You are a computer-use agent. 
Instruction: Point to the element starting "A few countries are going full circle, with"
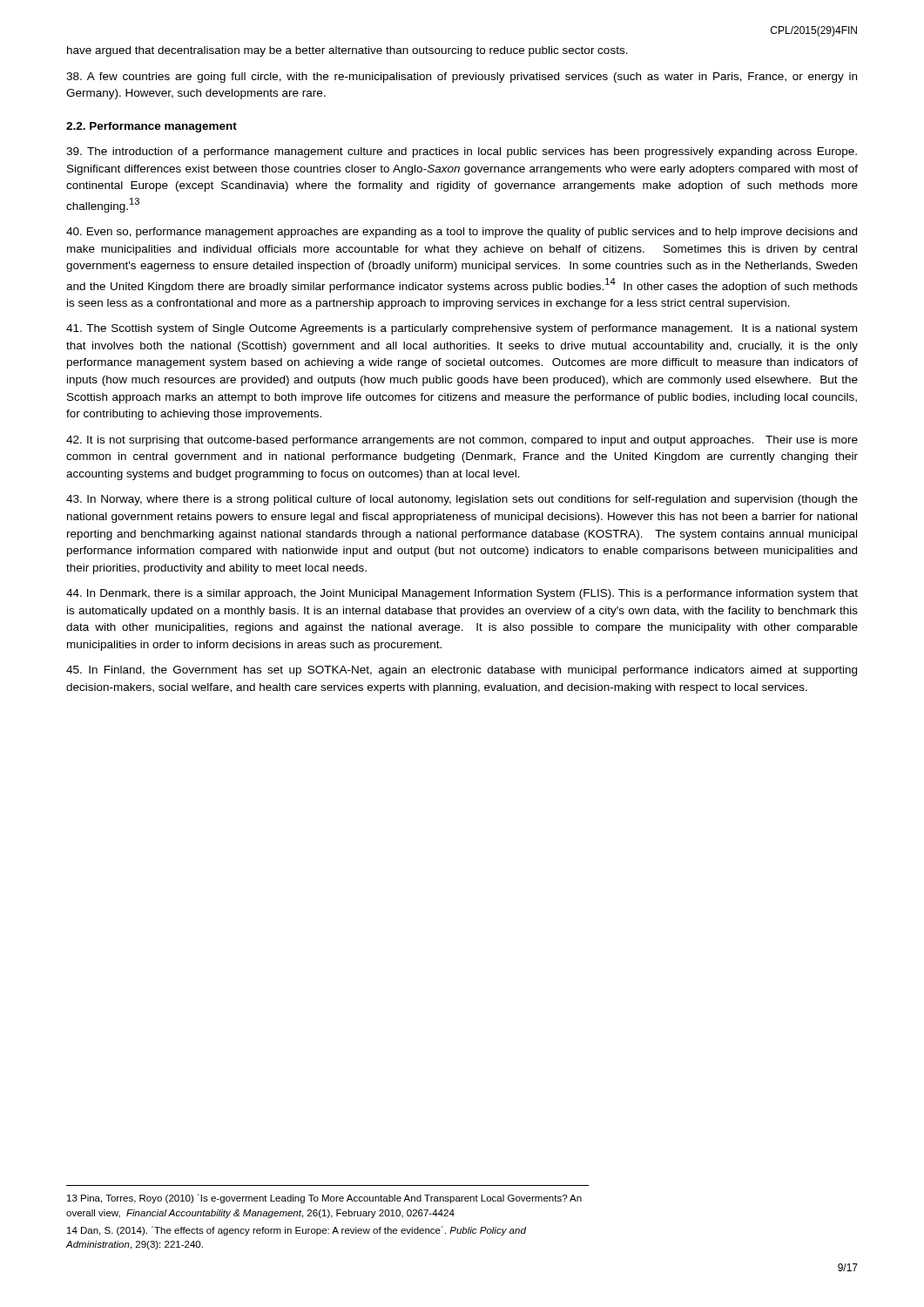(x=462, y=85)
